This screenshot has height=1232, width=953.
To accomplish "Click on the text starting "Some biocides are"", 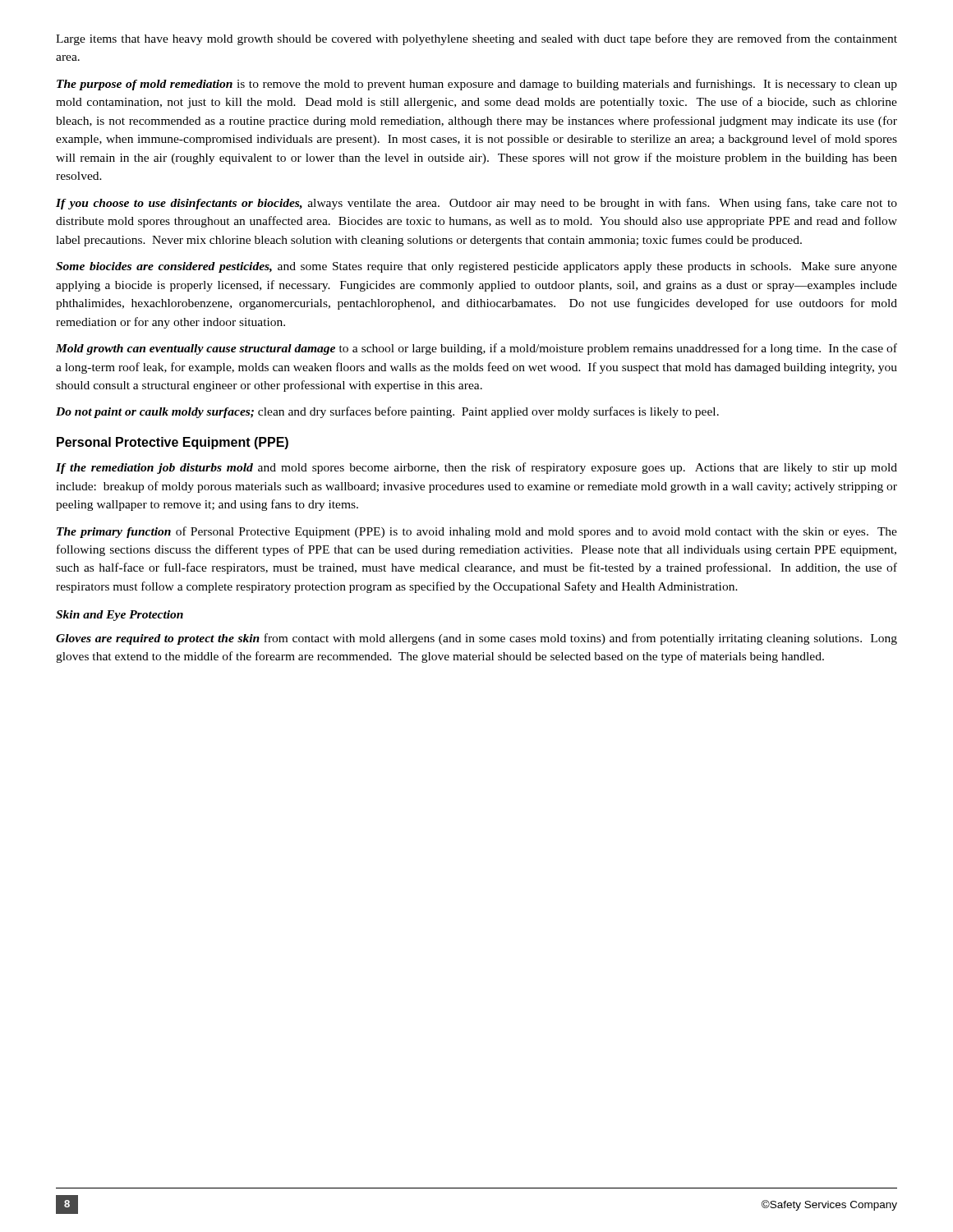I will [x=476, y=294].
